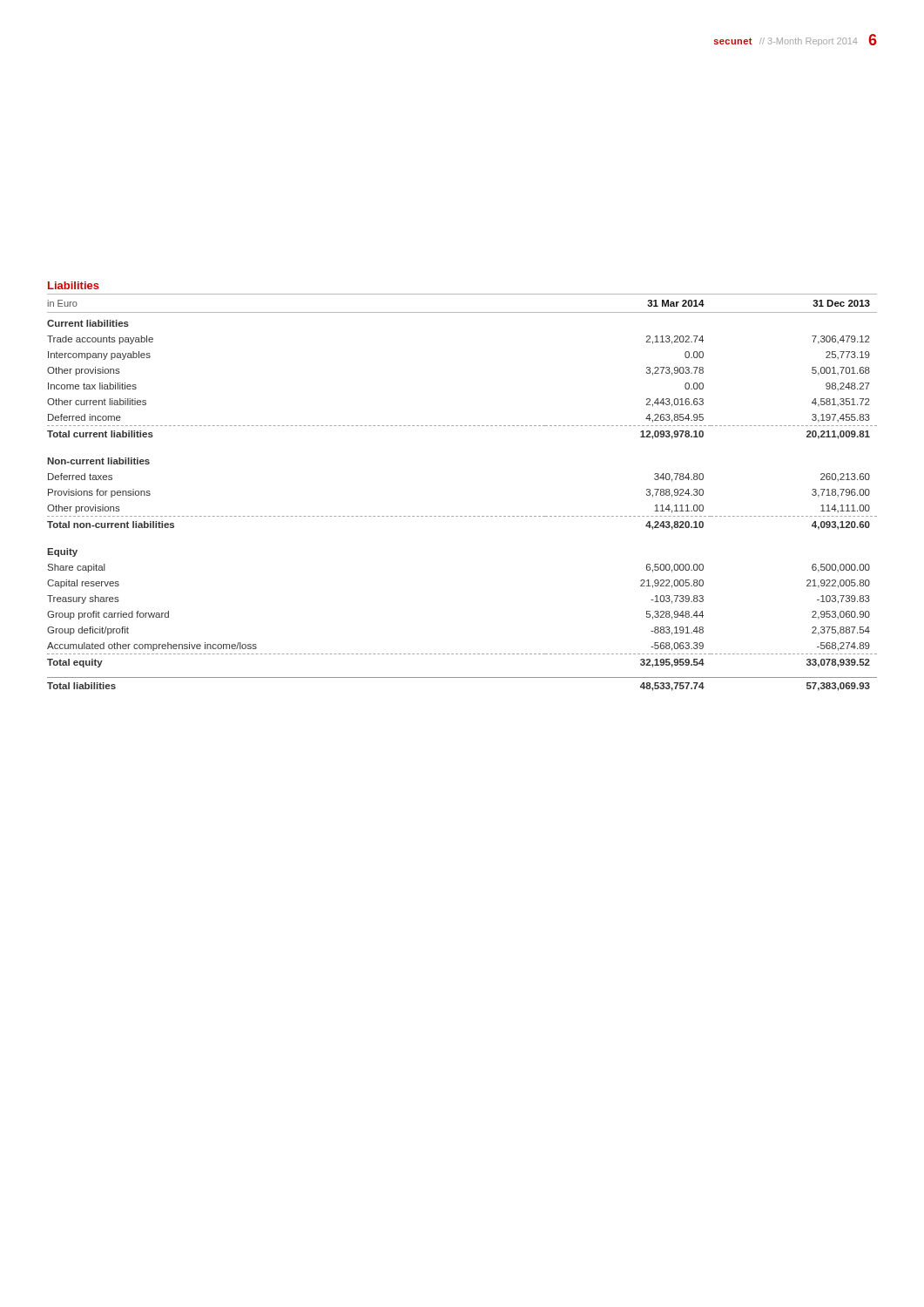Click the title
Viewport: 924px width, 1307px height.
tap(73, 285)
